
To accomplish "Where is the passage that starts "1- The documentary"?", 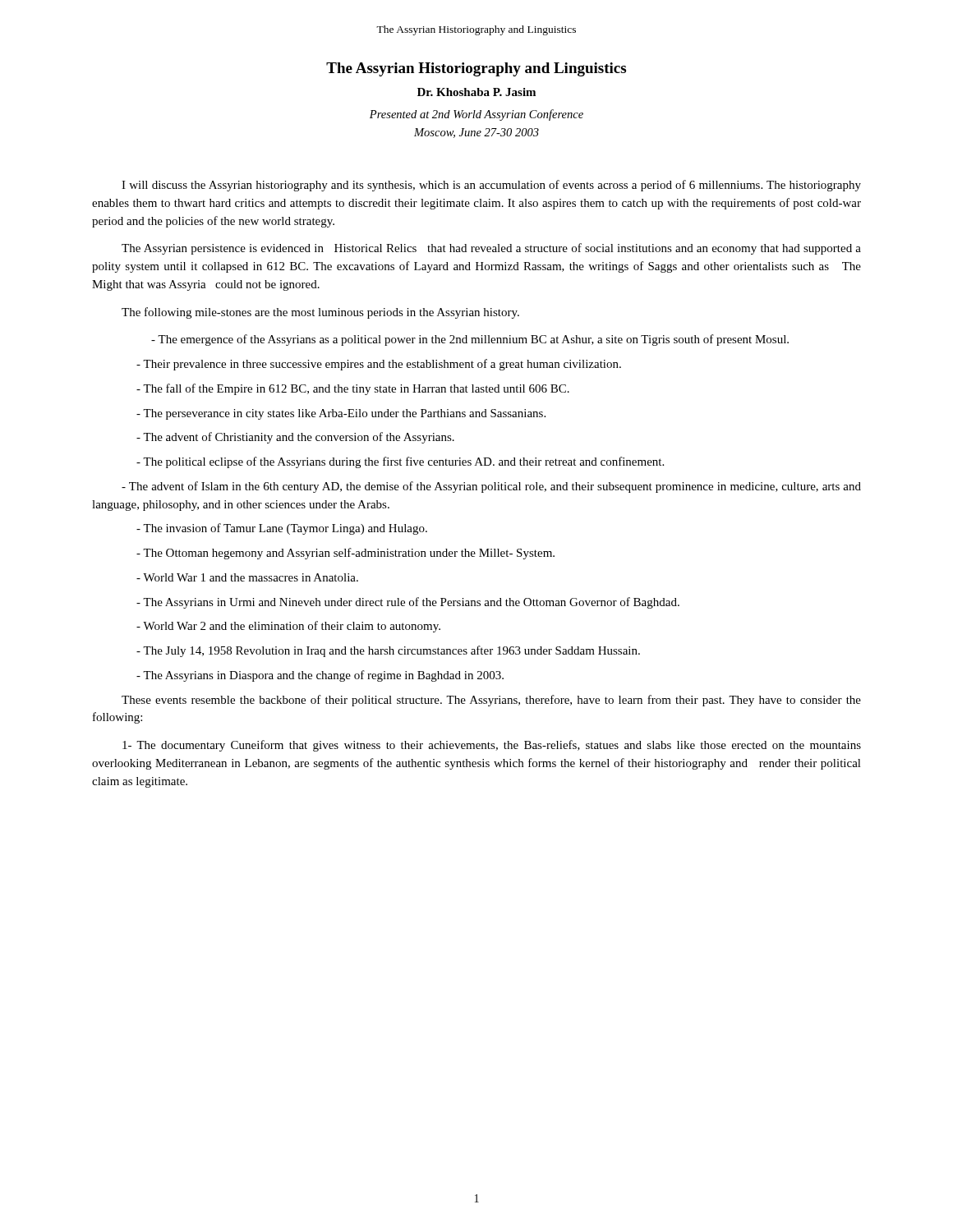I will coord(476,763).
